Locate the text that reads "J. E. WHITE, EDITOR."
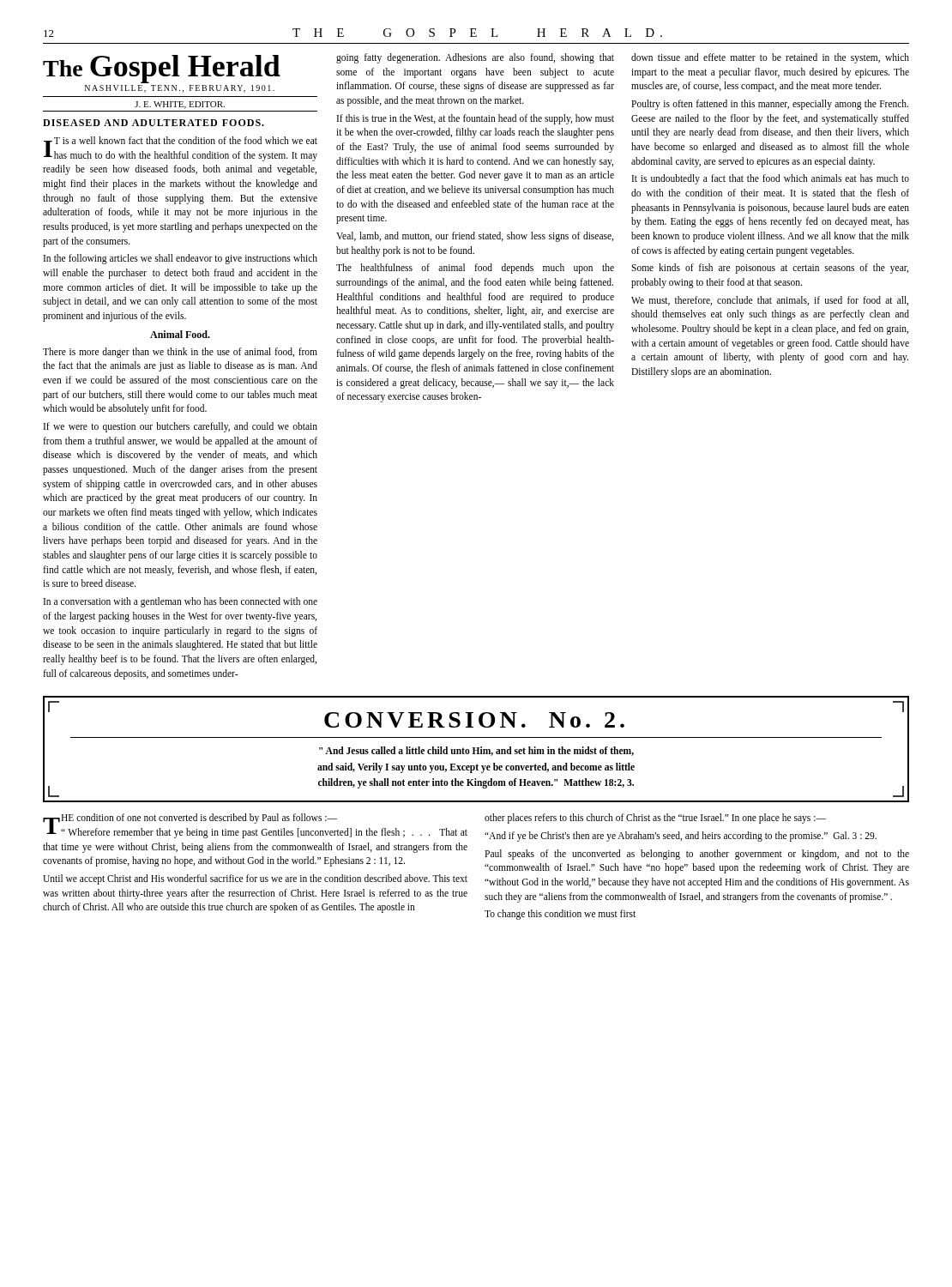This screenshot has height=1287, width=952. (x=180, y=104)
